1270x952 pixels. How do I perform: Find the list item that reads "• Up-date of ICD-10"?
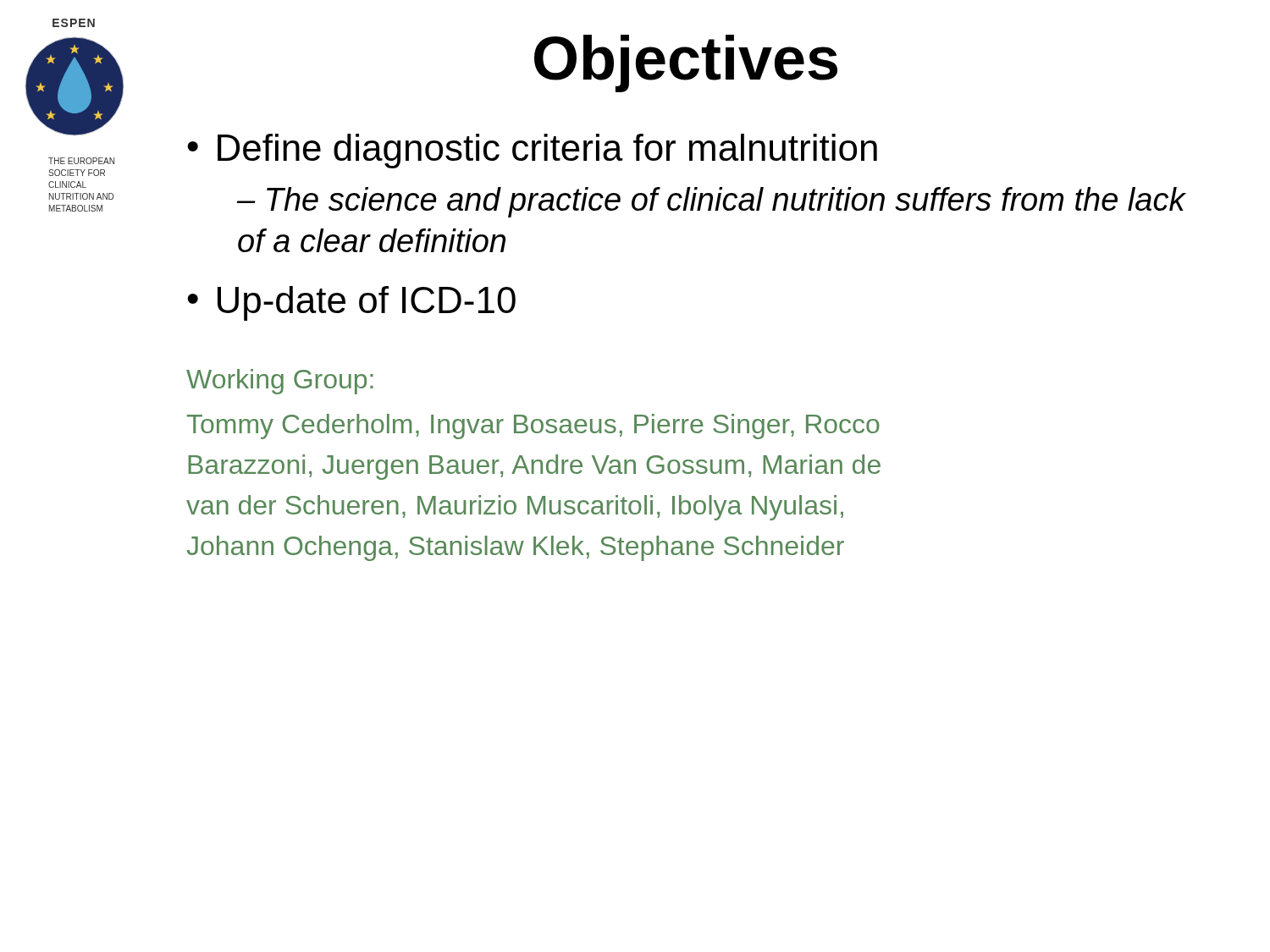[352, 301]
